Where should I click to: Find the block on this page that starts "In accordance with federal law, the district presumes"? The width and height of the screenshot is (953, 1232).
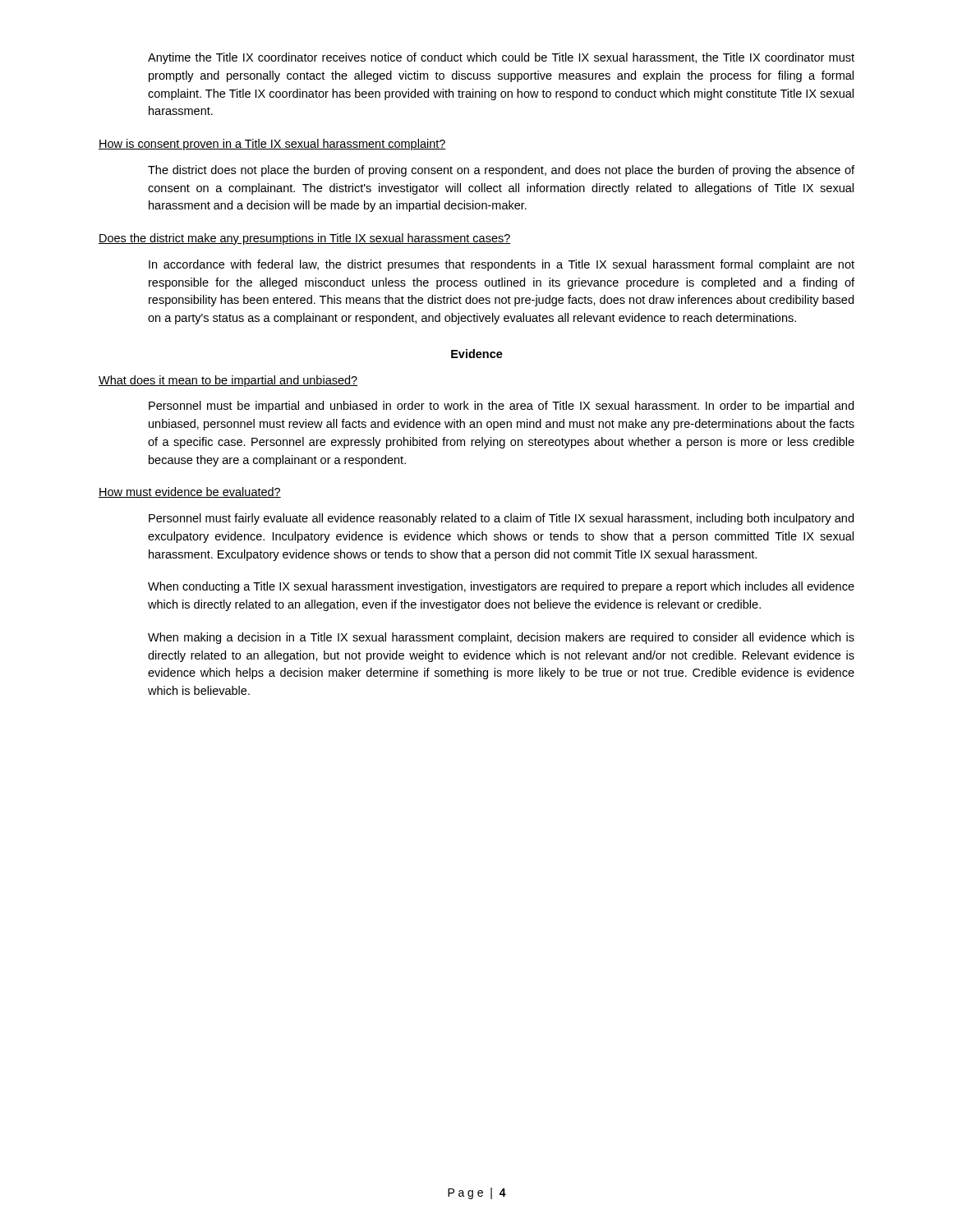tap(501, 291)
